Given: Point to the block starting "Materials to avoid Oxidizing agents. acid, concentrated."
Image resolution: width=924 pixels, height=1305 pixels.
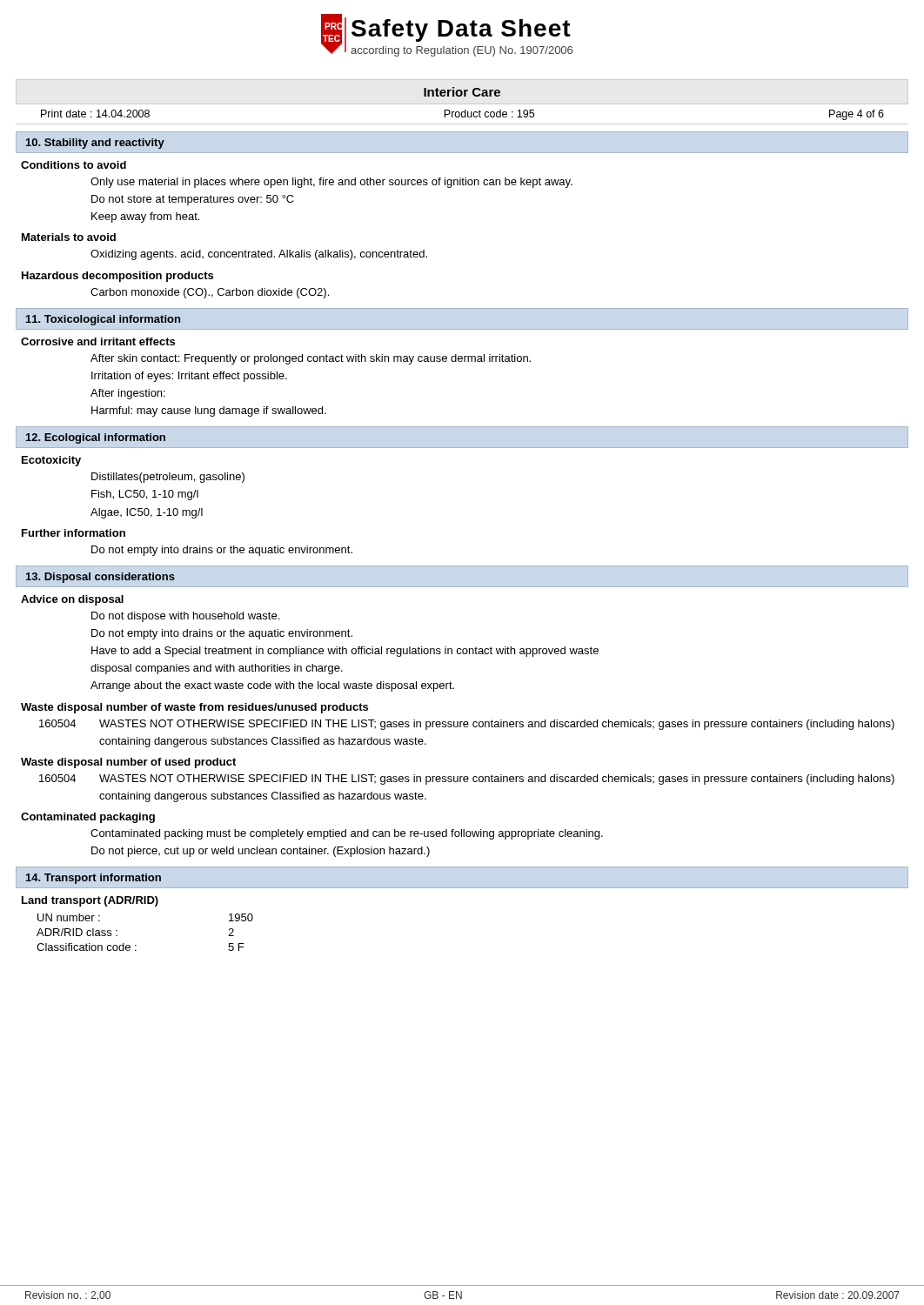Looking at the screenshot, I should 69,237.
